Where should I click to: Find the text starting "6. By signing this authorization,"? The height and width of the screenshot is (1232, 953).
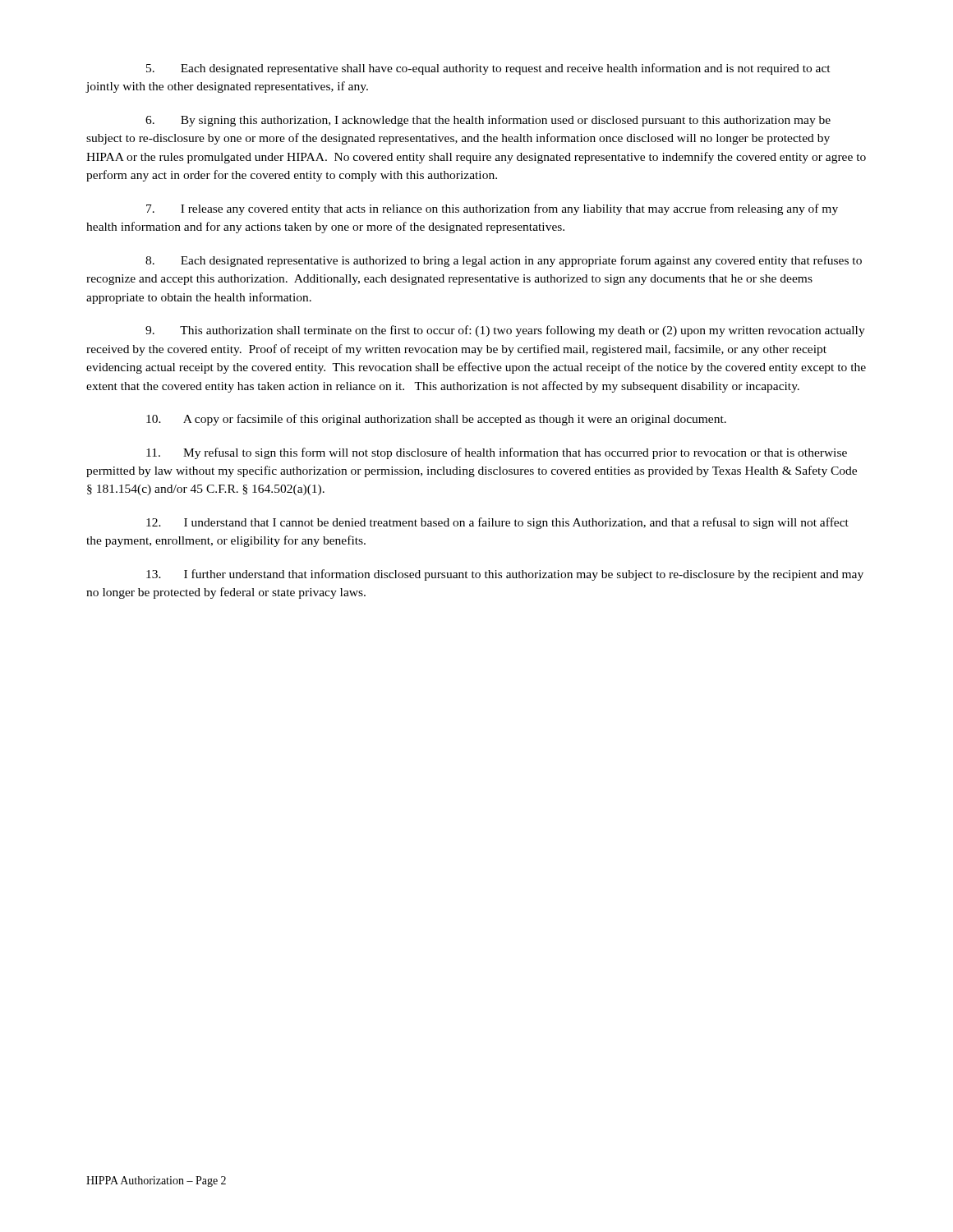click(x=476, y=147)
